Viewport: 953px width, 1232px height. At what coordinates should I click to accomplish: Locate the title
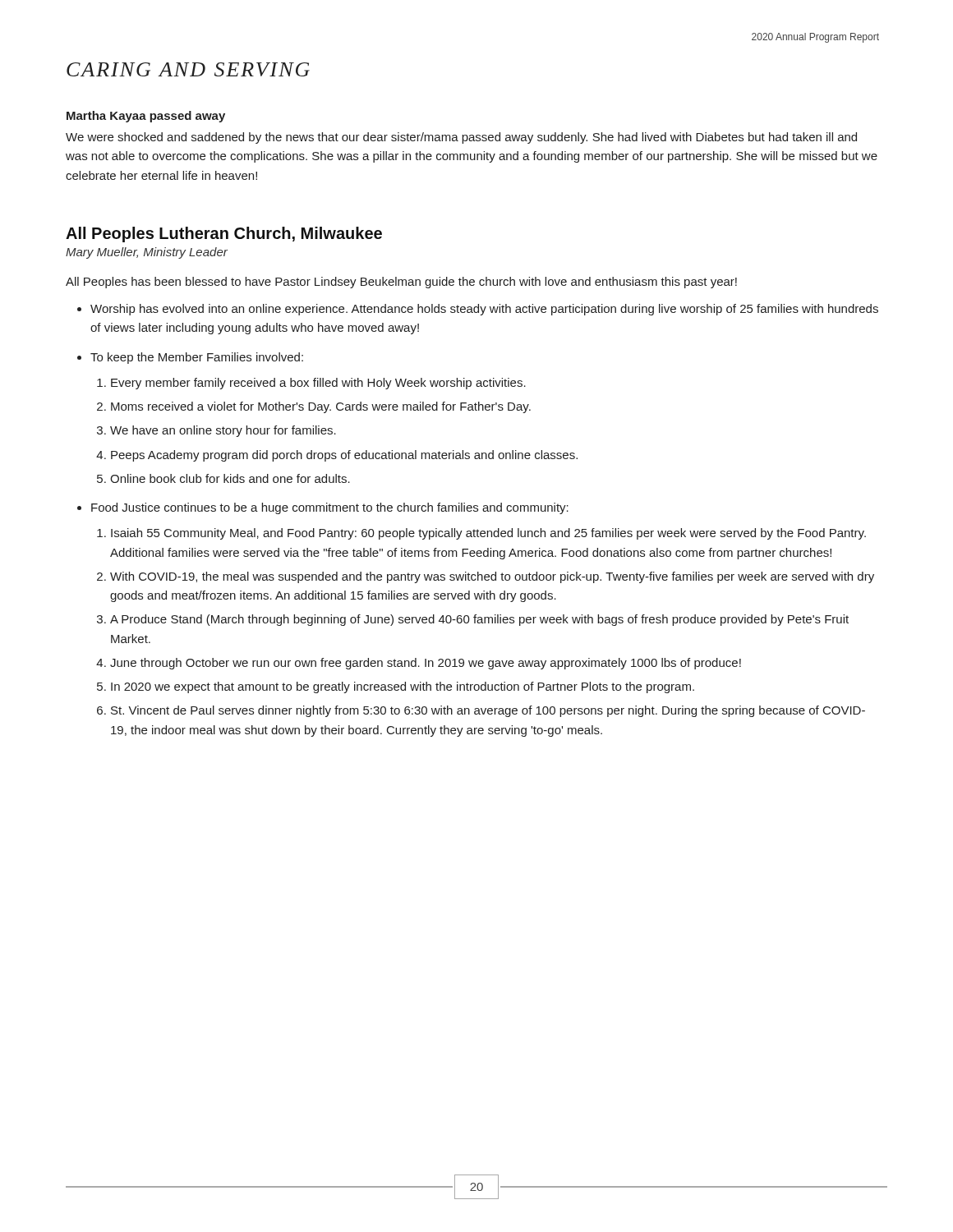[x=189, y=69]
